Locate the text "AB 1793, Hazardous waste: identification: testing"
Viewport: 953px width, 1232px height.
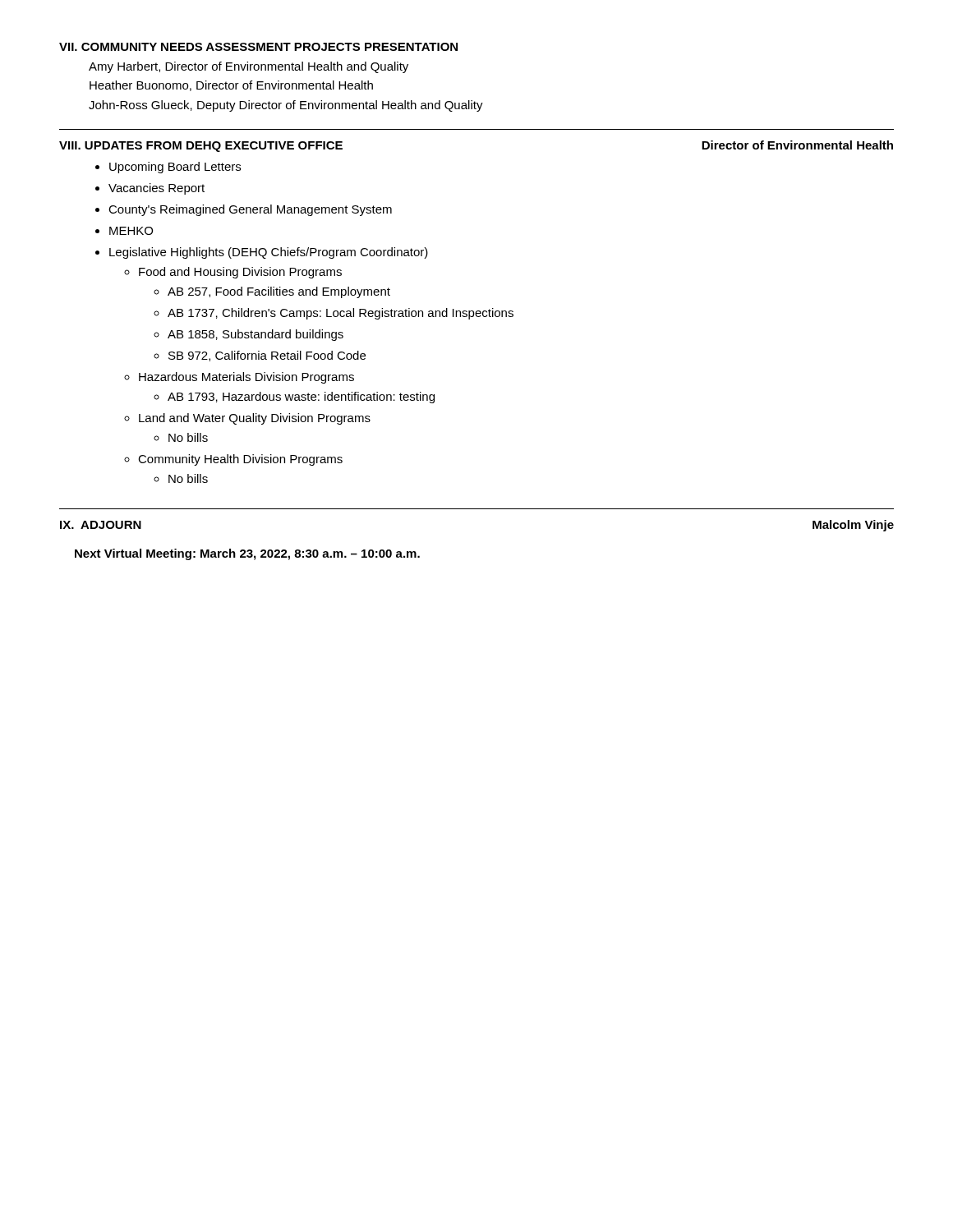click(x=301, y=398)
